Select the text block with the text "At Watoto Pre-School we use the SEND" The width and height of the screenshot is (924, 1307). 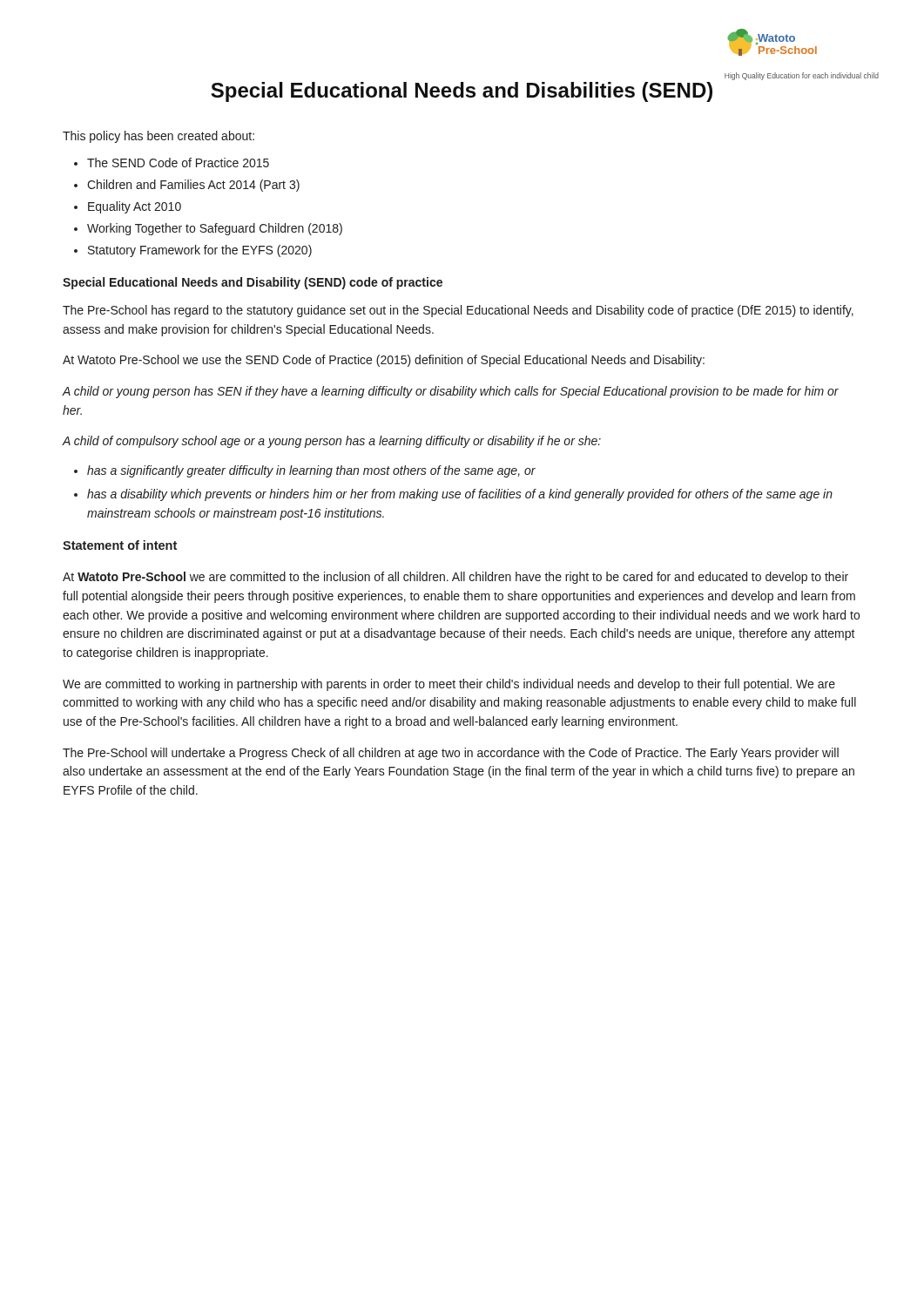462,361
